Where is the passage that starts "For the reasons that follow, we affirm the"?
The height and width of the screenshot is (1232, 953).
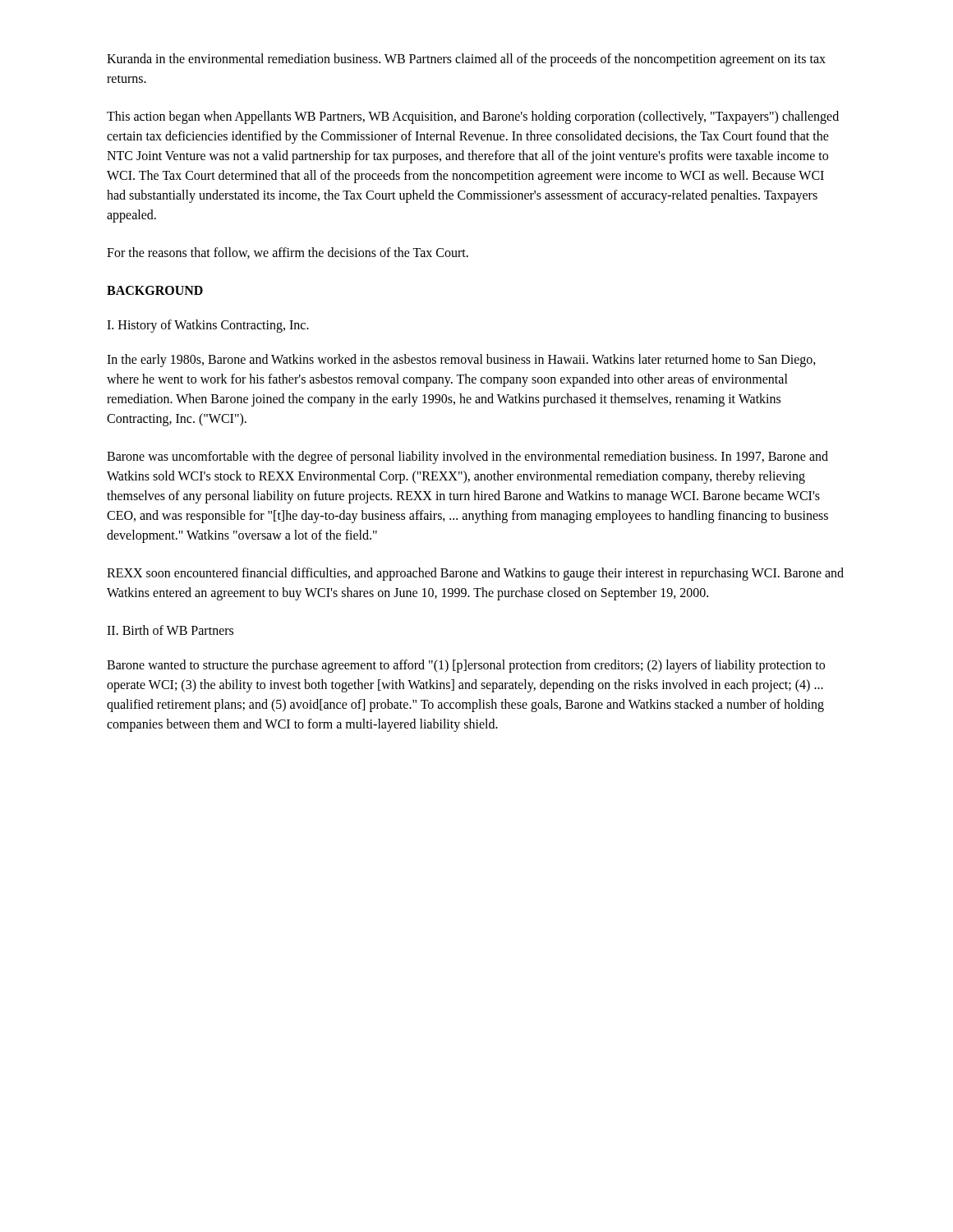[x=288, y=253]
